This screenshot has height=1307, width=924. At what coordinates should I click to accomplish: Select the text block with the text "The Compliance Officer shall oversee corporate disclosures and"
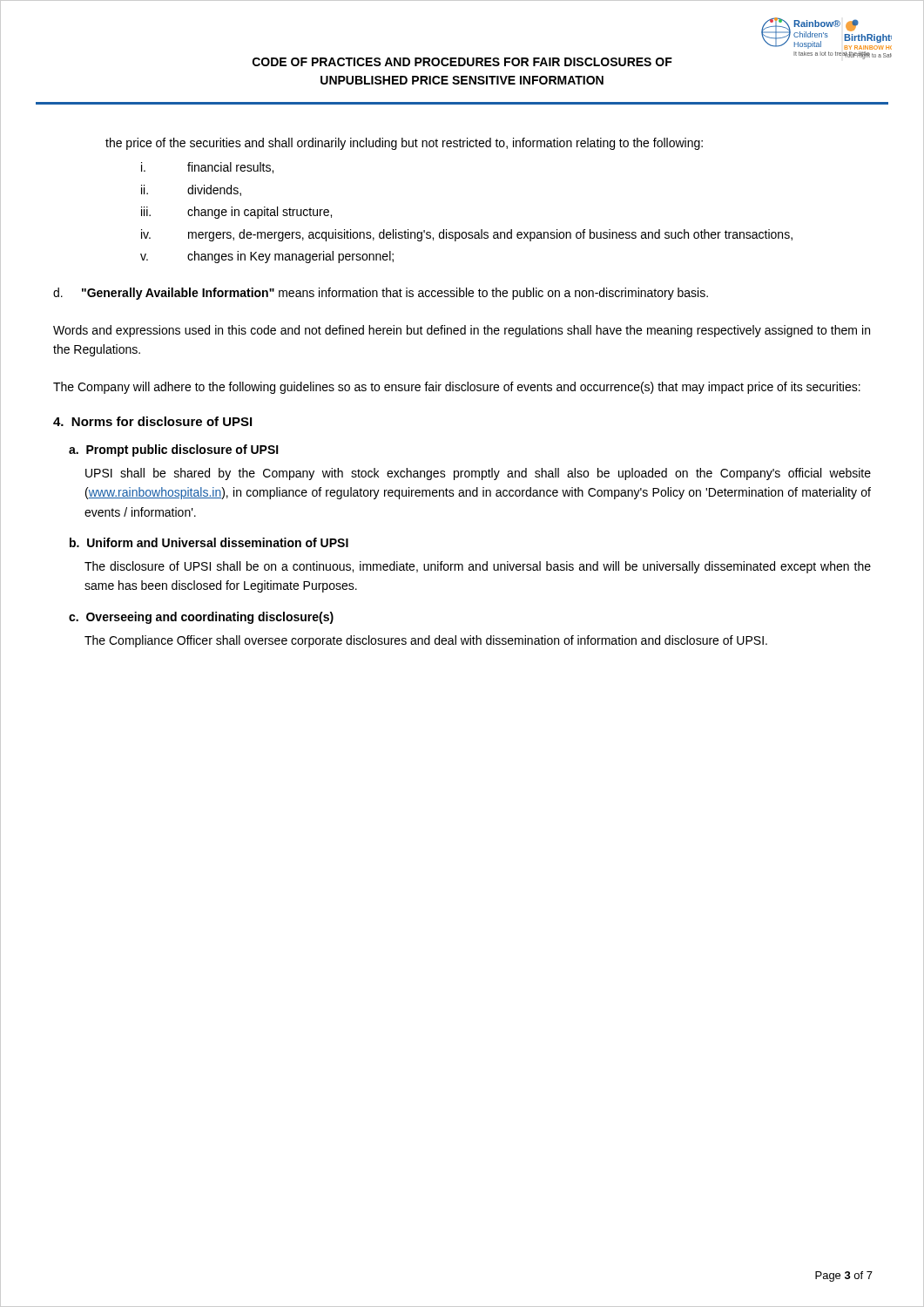coord(426,640)
